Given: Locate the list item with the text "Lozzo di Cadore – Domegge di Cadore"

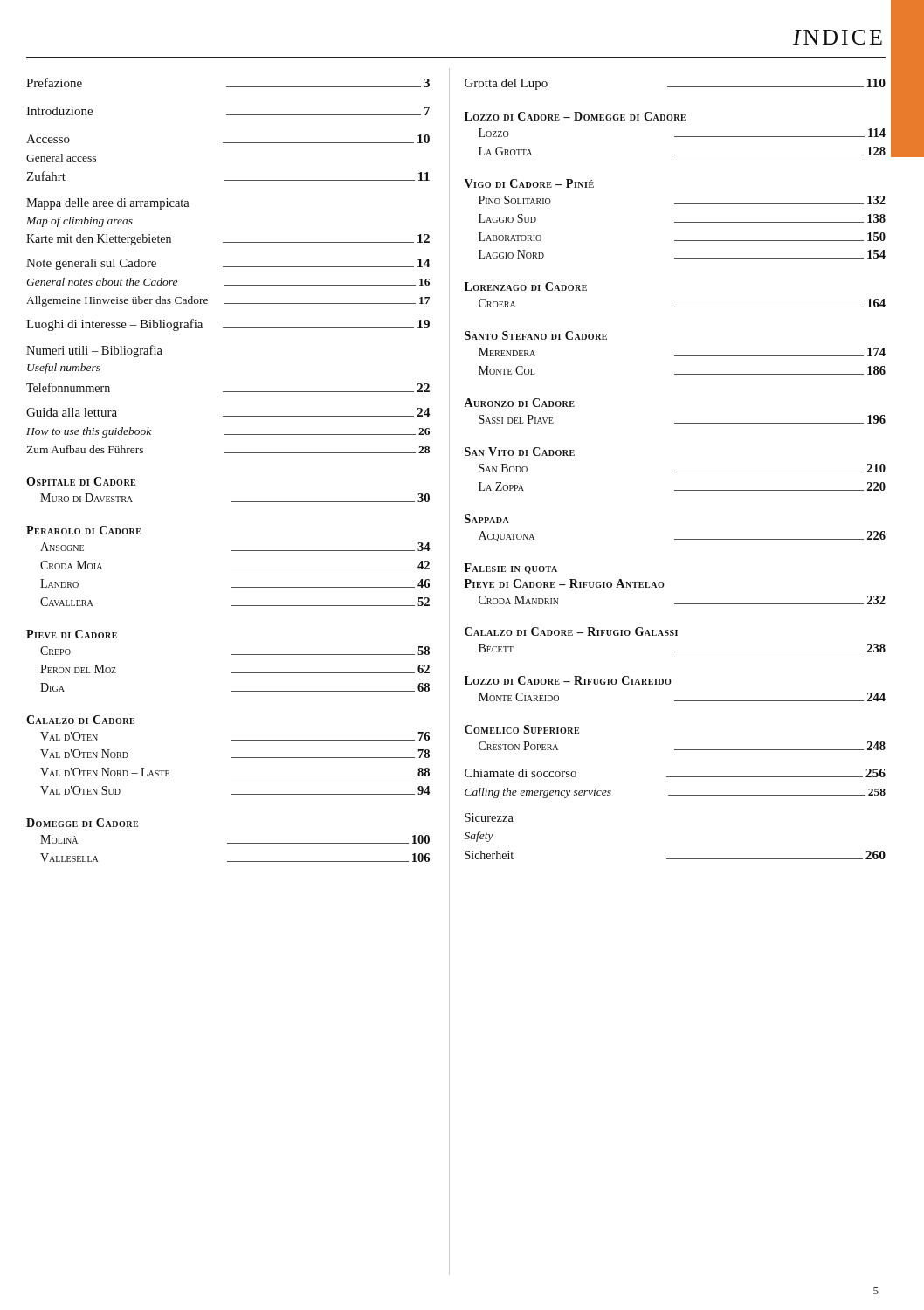Looking at the screenshot, I should click(x=575, y=117).
